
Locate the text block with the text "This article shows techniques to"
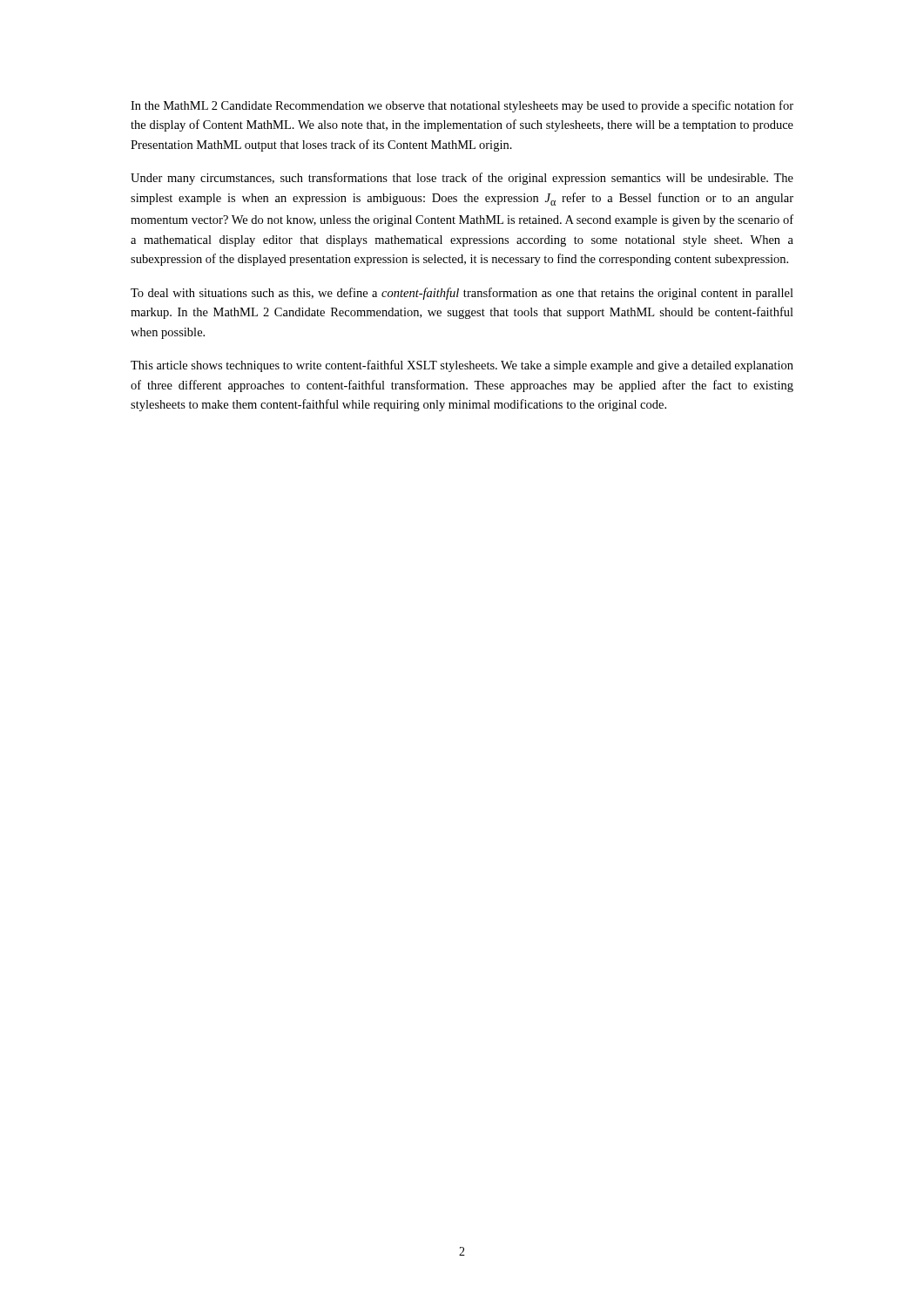[462, 385]
